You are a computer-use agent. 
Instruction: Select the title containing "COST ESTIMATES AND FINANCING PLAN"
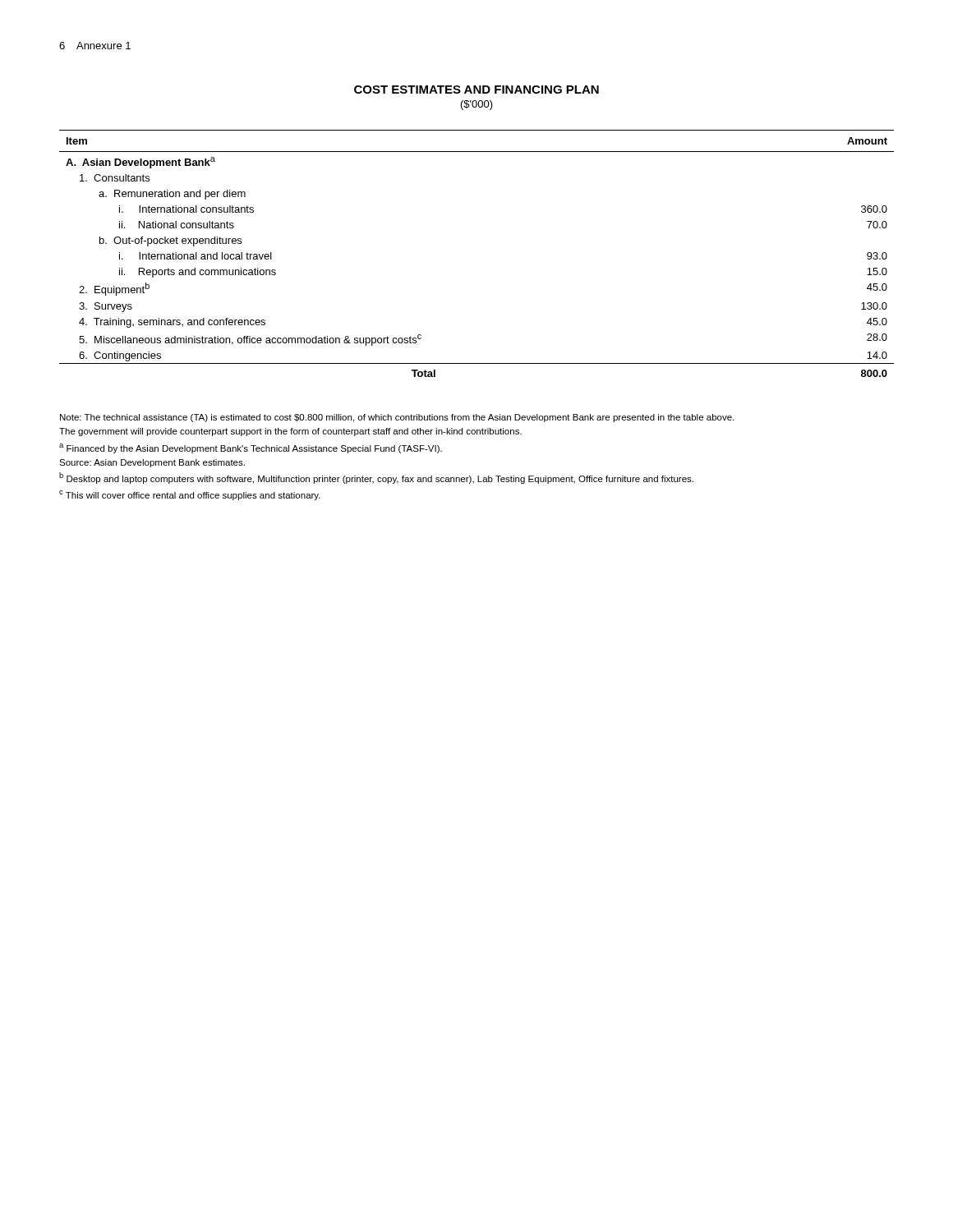pos(476,96)
